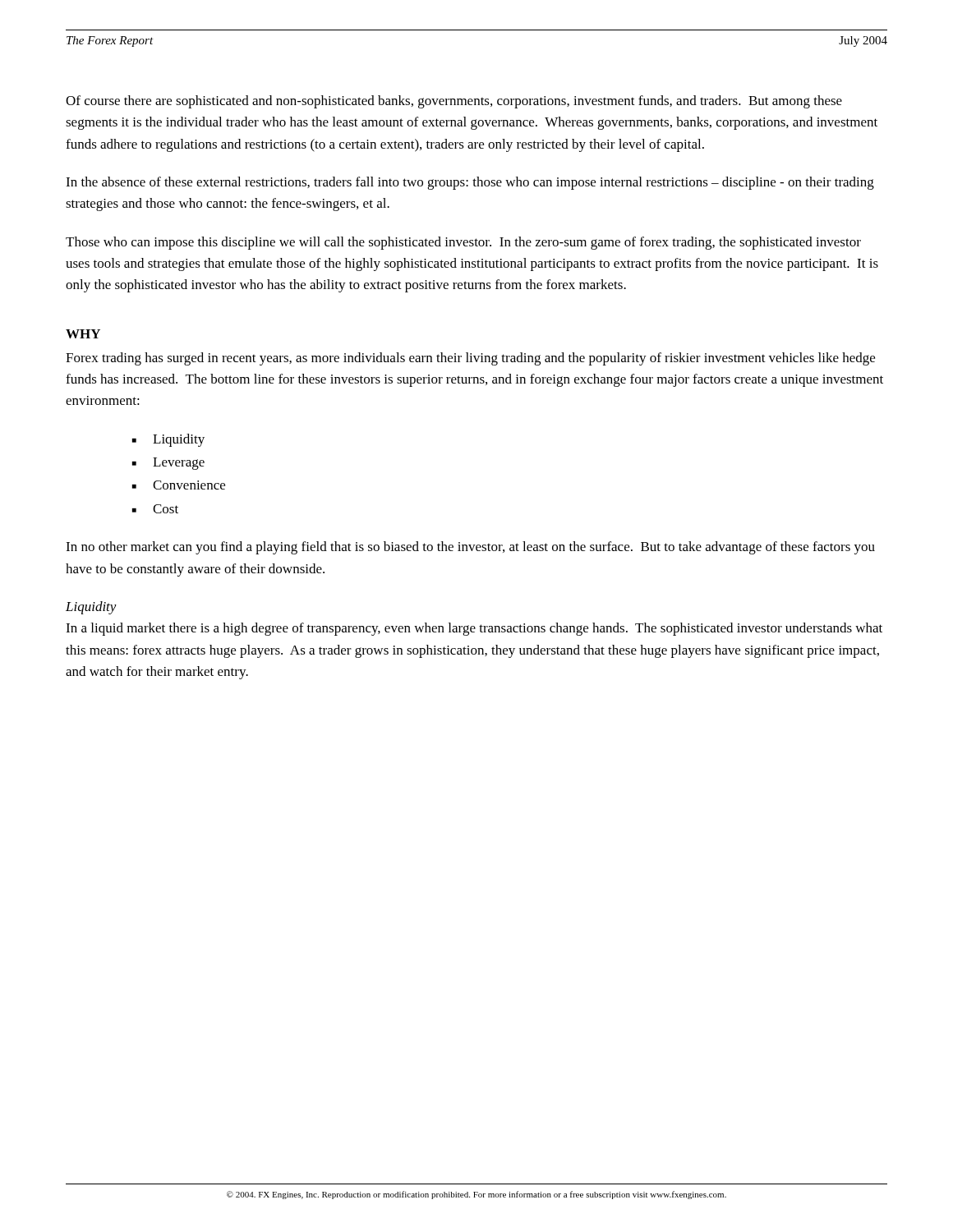Navigate to the text starting "Forex trading has surged in recent years,"
Screen dimensions: 1232x953
475,379
